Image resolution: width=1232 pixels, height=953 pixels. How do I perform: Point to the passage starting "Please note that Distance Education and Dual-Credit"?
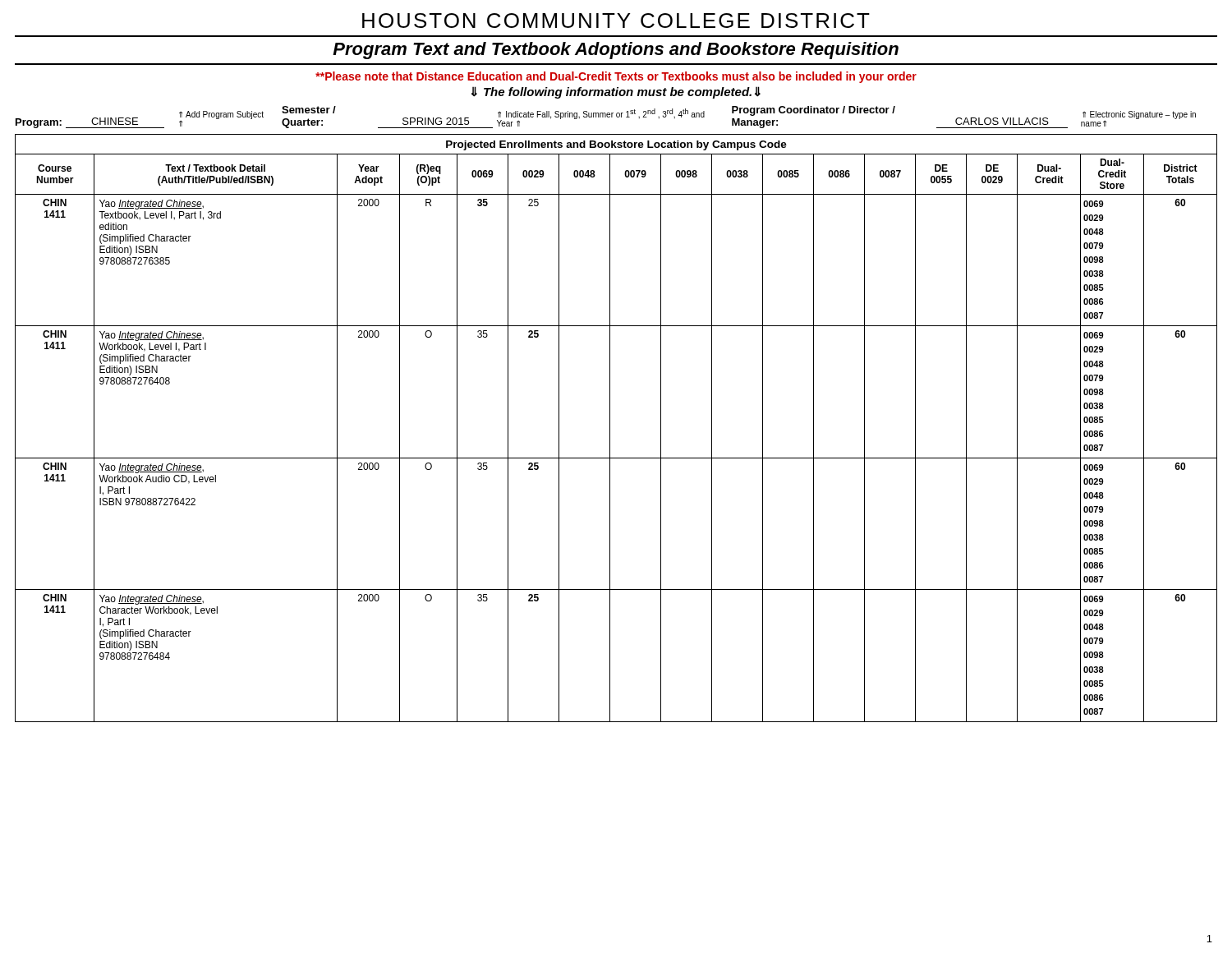click(x=616, y=76)
